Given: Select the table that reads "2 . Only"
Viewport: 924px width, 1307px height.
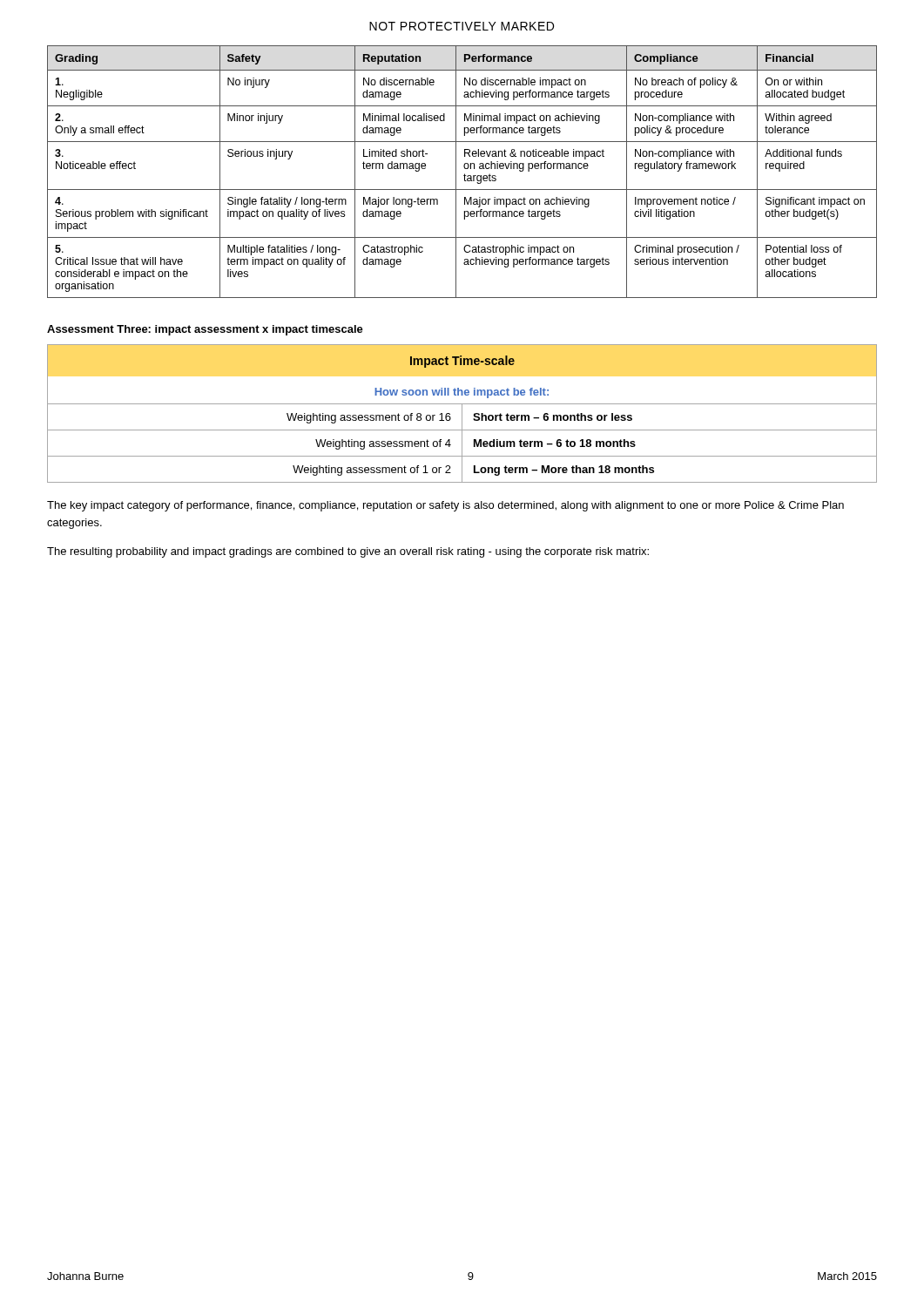Looking at the screenshot, I should [x=462, y=172].
